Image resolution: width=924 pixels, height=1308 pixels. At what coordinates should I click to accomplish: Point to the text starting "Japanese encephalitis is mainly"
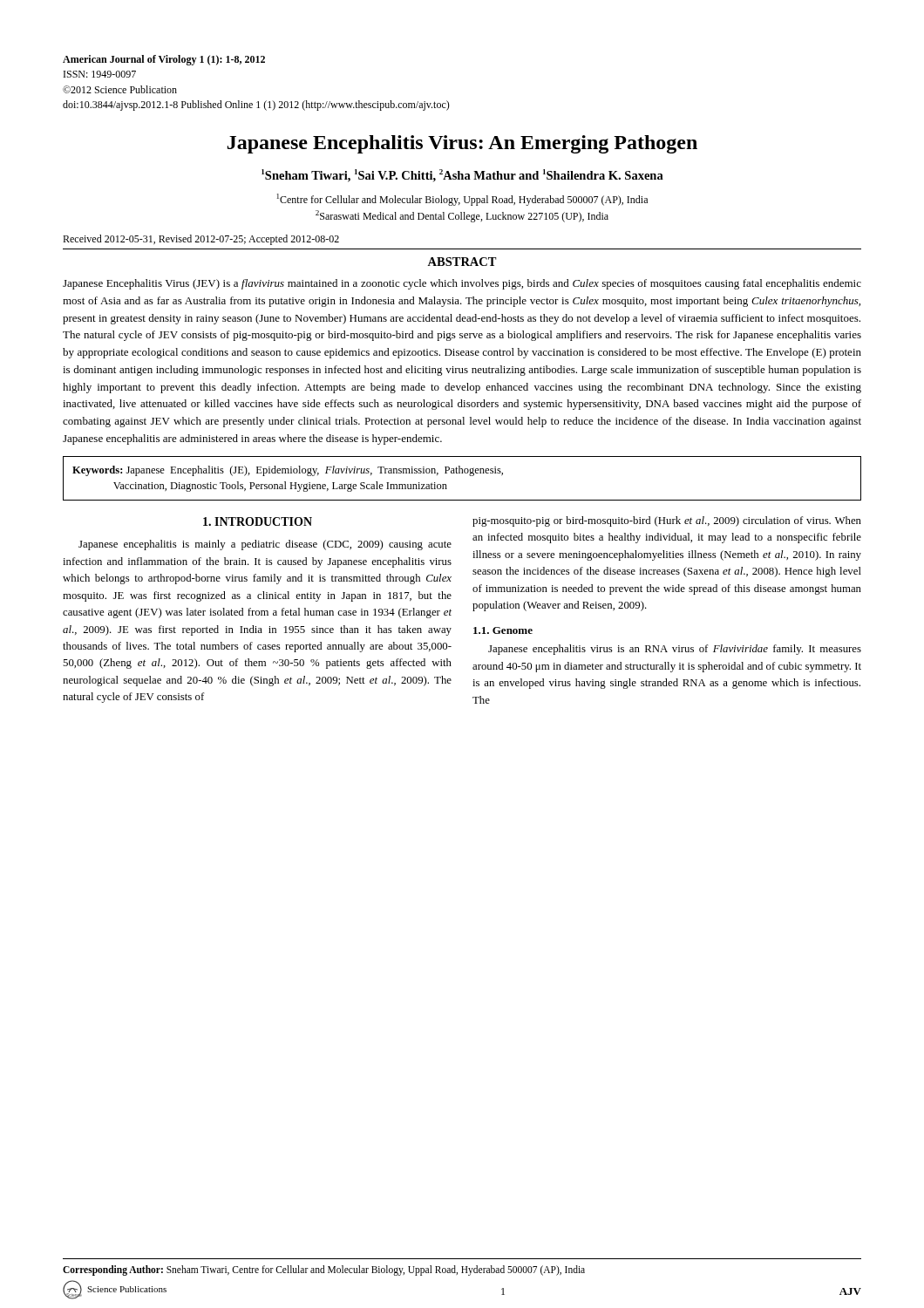257,621
